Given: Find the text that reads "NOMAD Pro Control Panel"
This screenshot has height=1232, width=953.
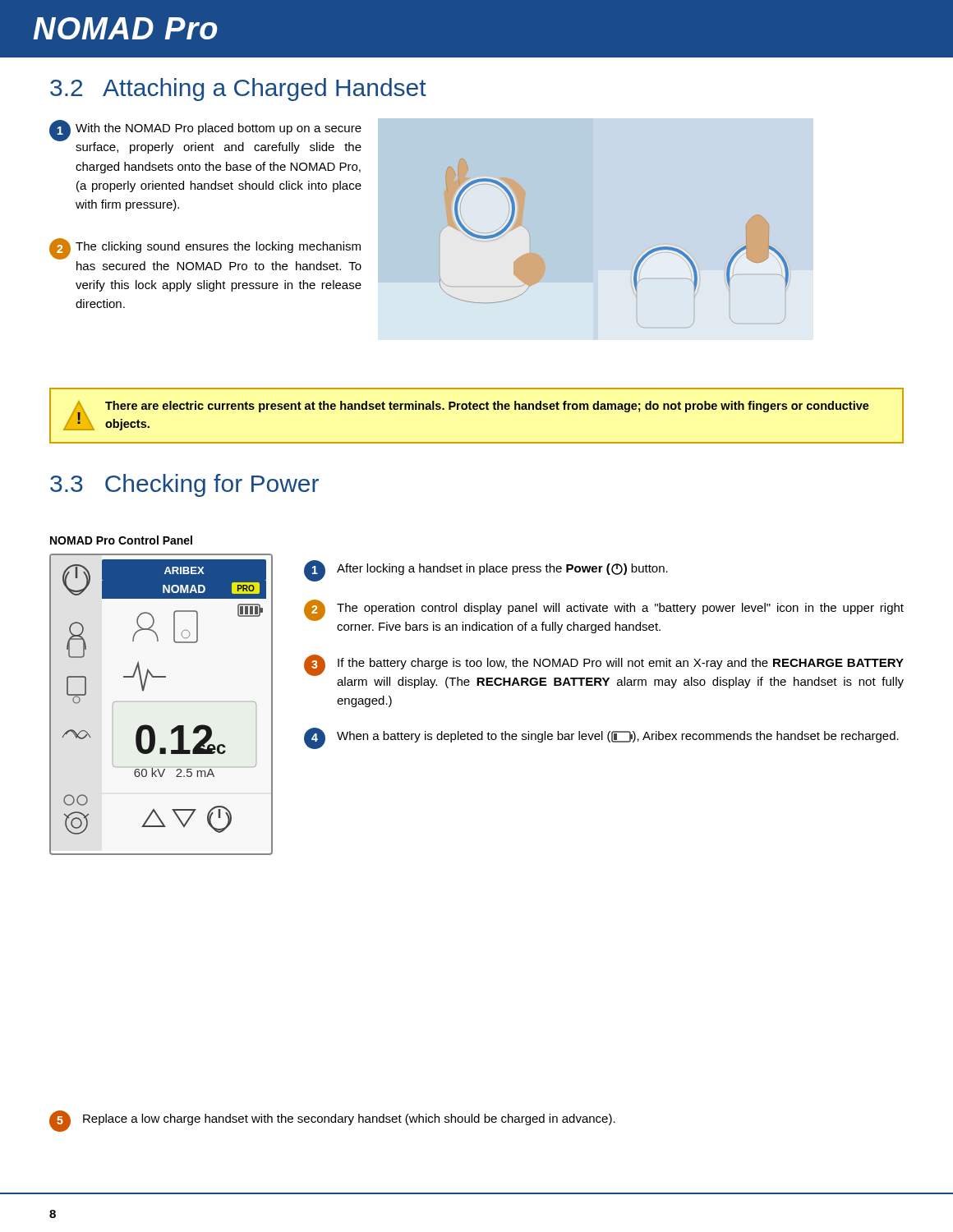Looking at the screenshot, I should (121, 540).
